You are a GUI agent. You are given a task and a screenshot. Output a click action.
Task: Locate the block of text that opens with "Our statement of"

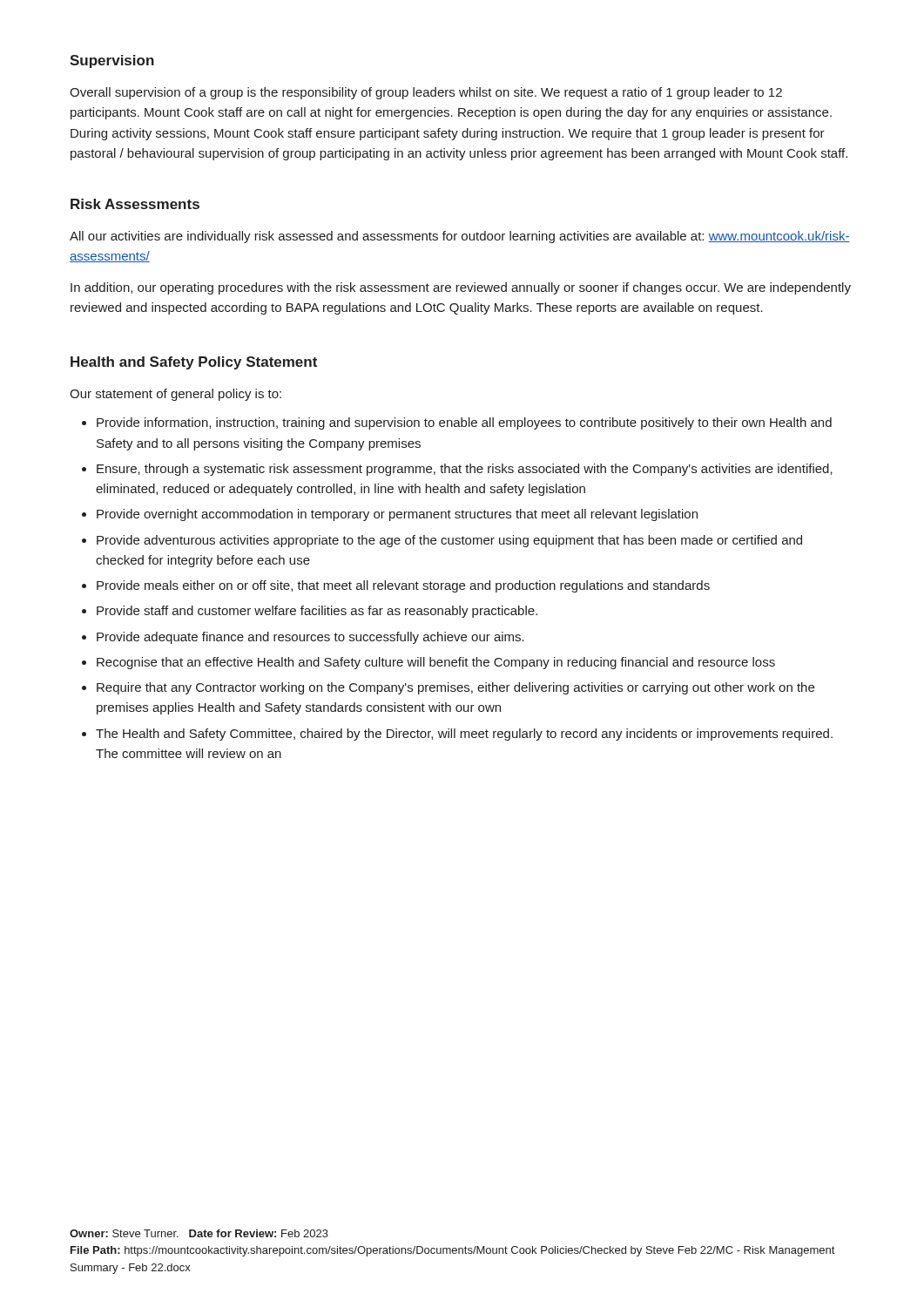176,393
